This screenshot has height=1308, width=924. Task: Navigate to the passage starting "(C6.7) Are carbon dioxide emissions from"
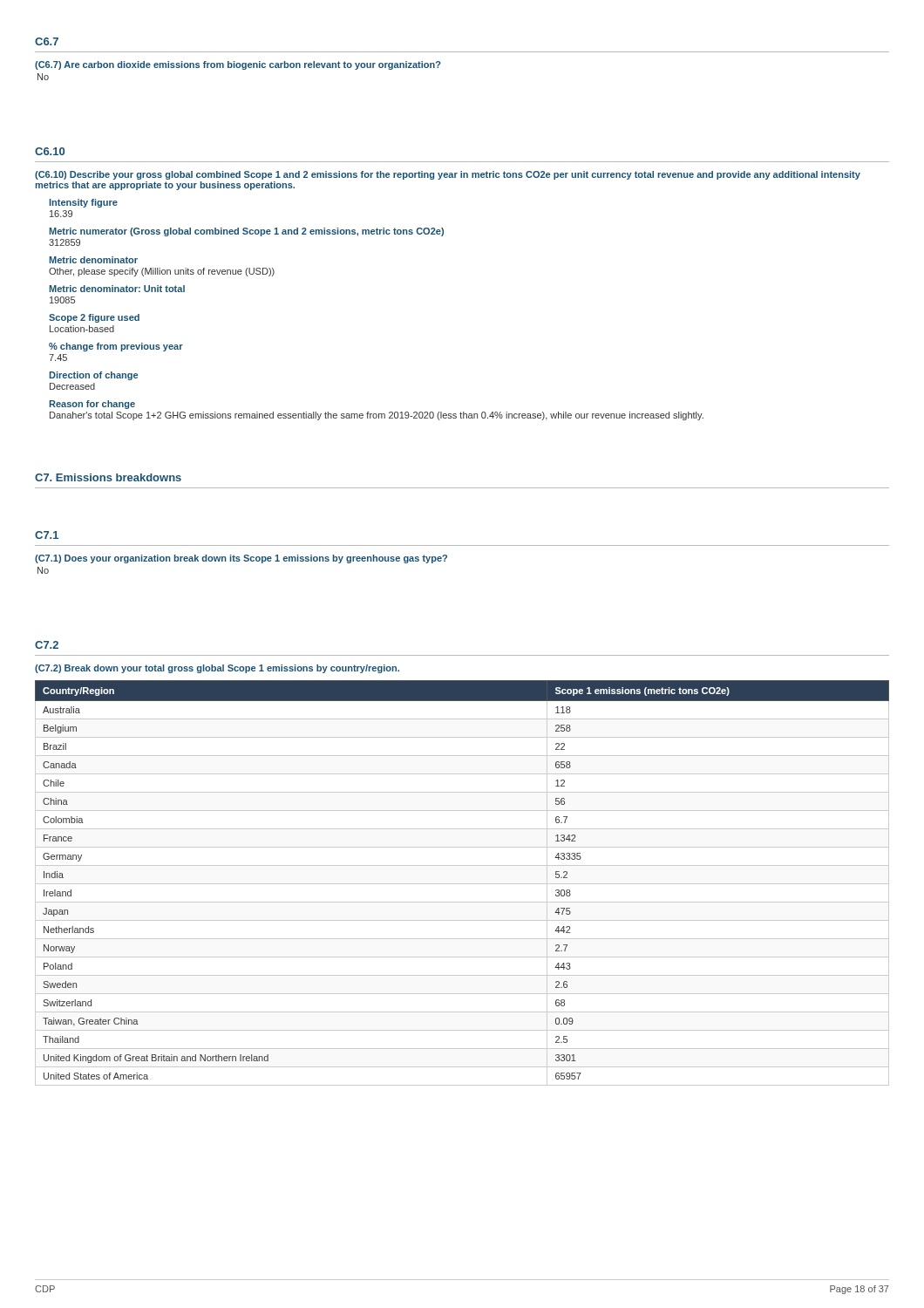click(x=238, y=65)
